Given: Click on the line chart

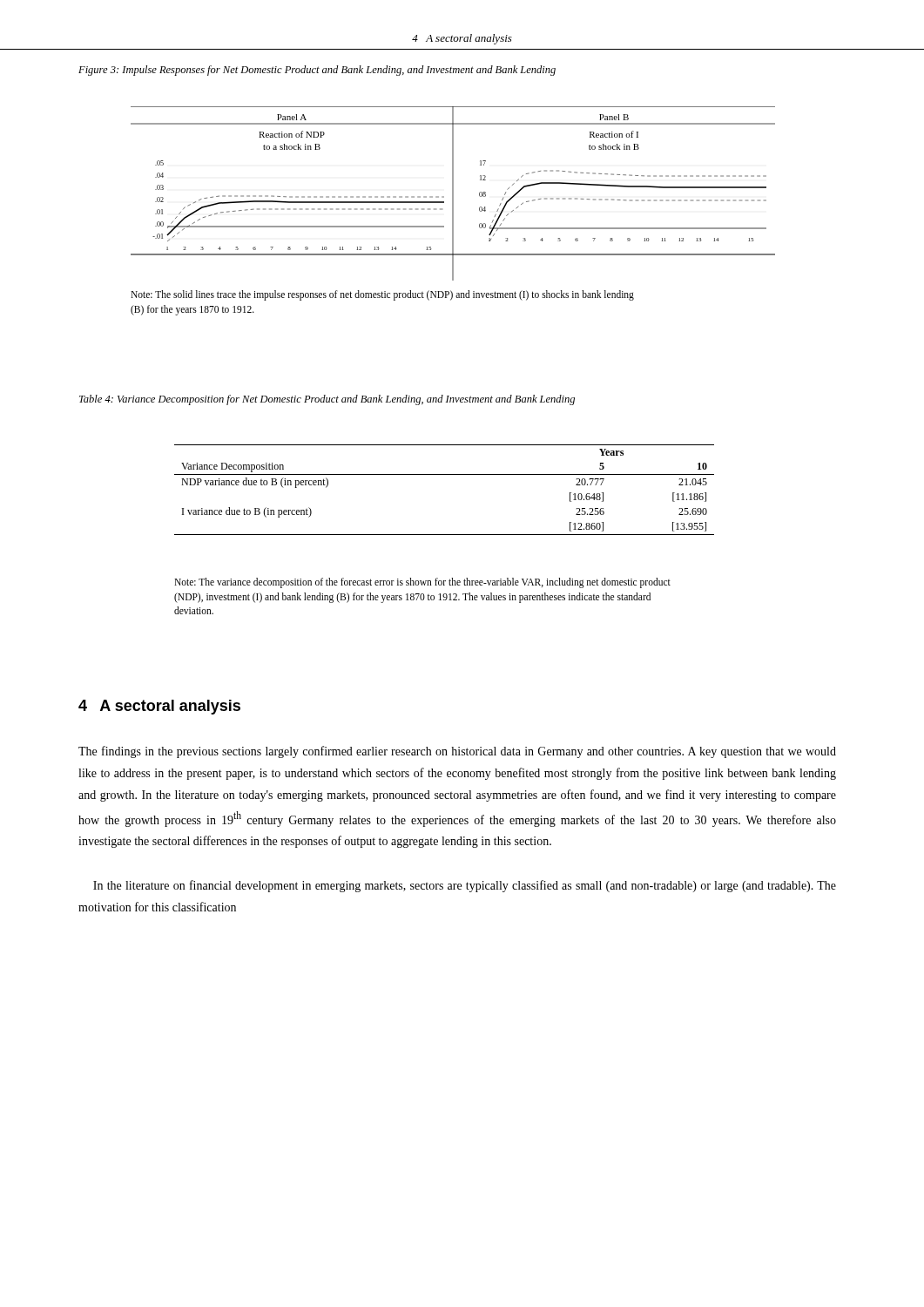Looking at the screenshot, I should (x=453, y=193).
